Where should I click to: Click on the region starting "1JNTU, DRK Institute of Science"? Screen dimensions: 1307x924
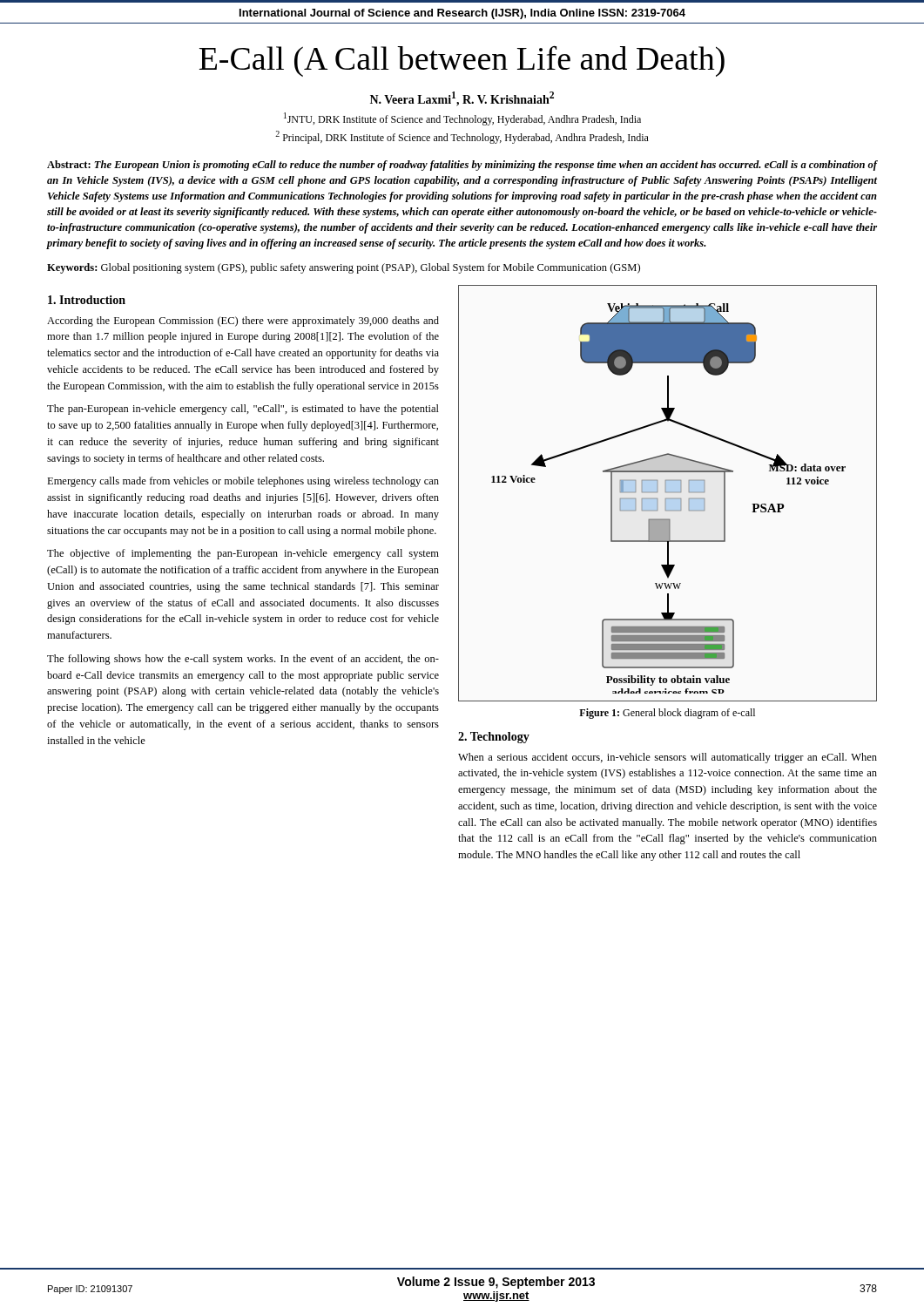point(462,118)
